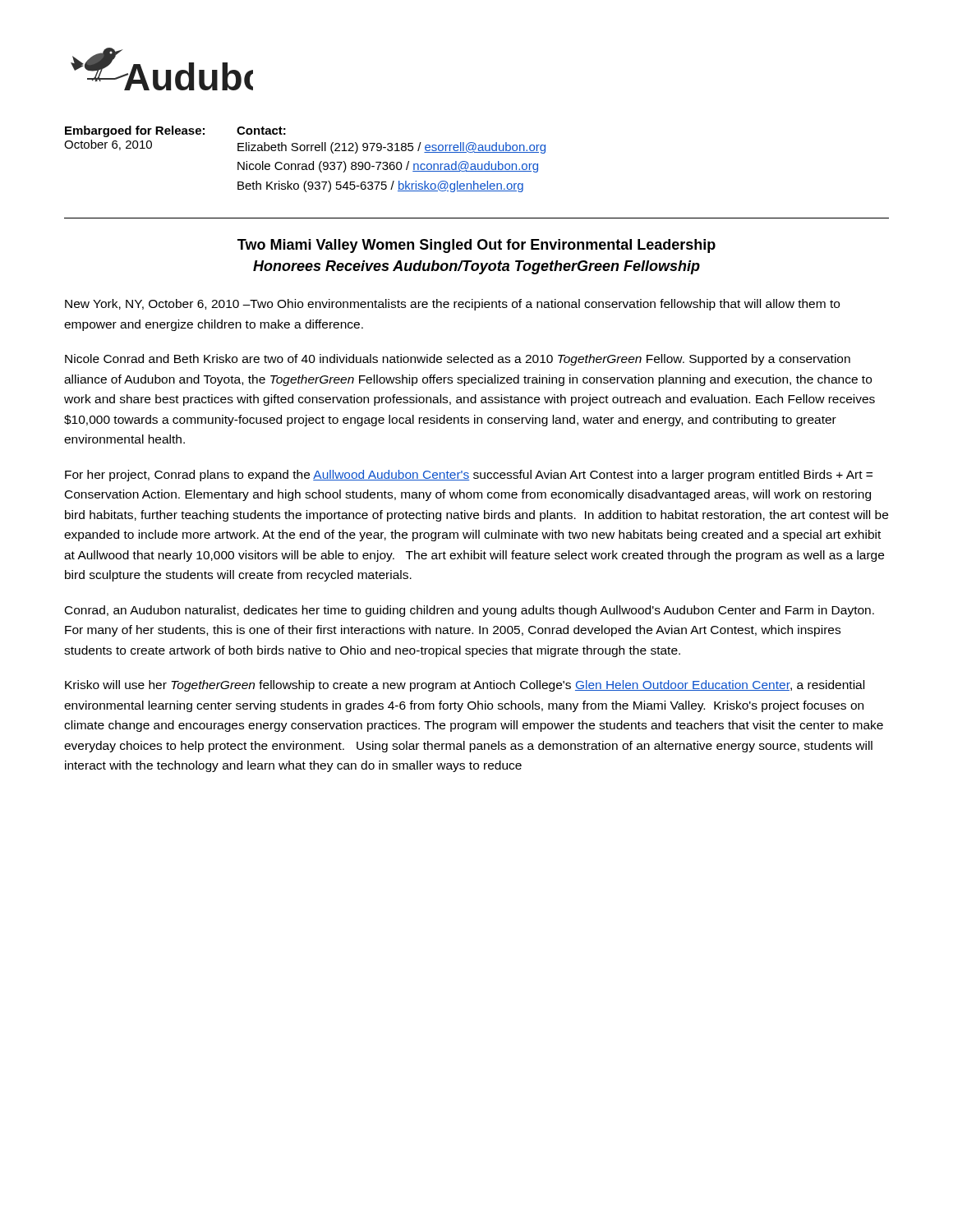Select the text block containing "Conrad, an Audubon"
Viewport: 953px width, 1232px height.
point(469,630)
